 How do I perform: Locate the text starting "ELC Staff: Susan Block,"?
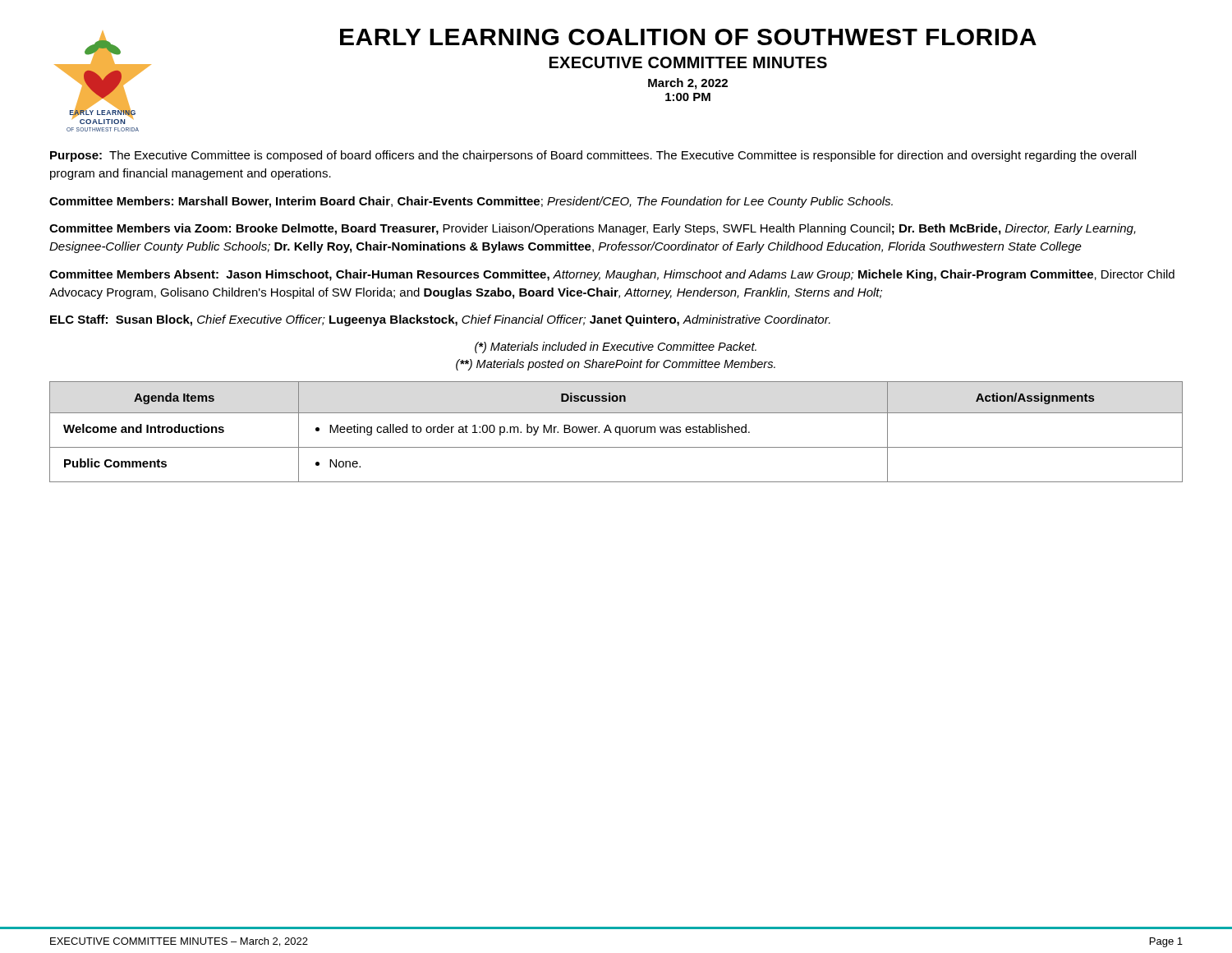point(616,320)
